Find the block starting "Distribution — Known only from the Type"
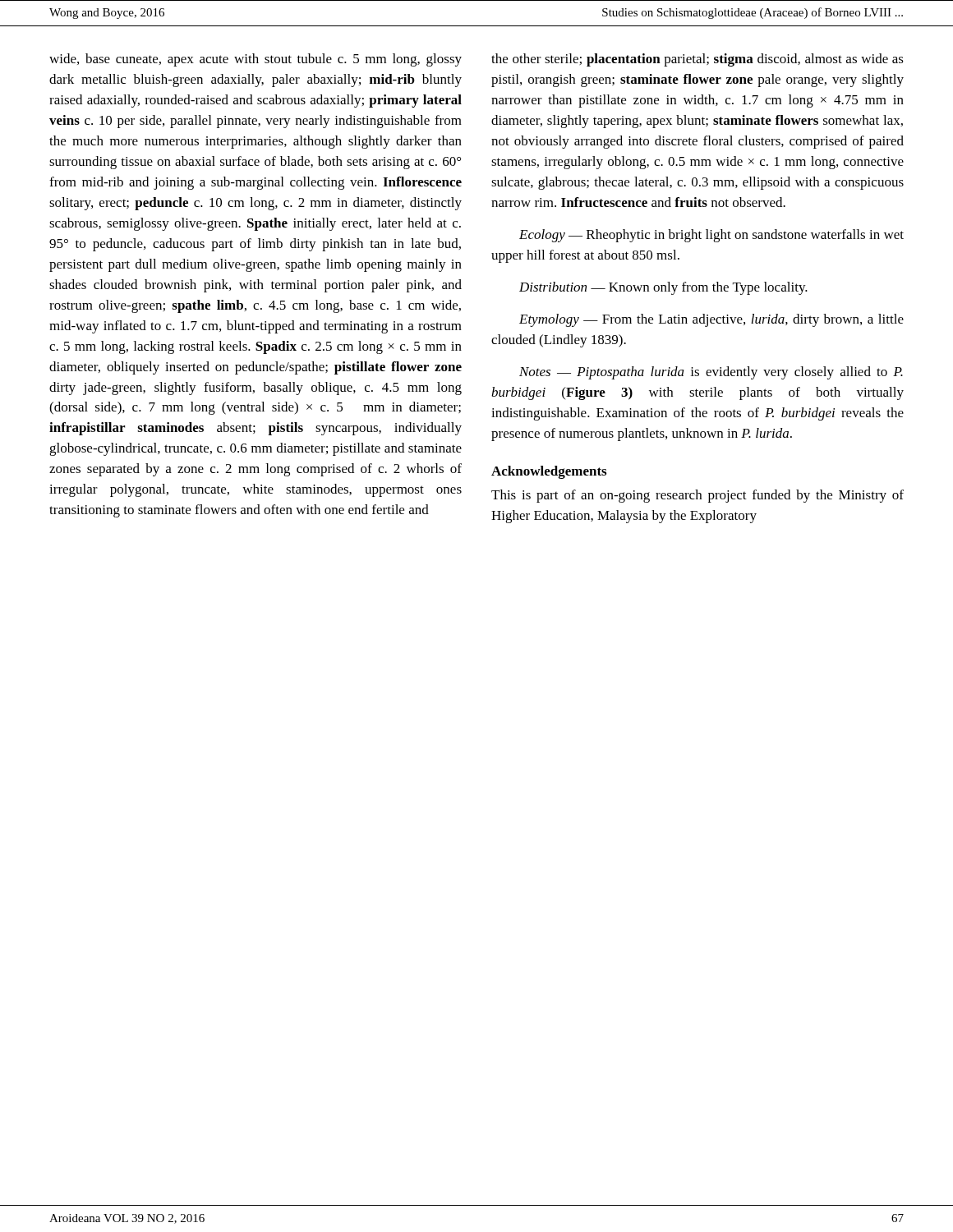This screenshot has height=1232, width=953. click(664, 287)
